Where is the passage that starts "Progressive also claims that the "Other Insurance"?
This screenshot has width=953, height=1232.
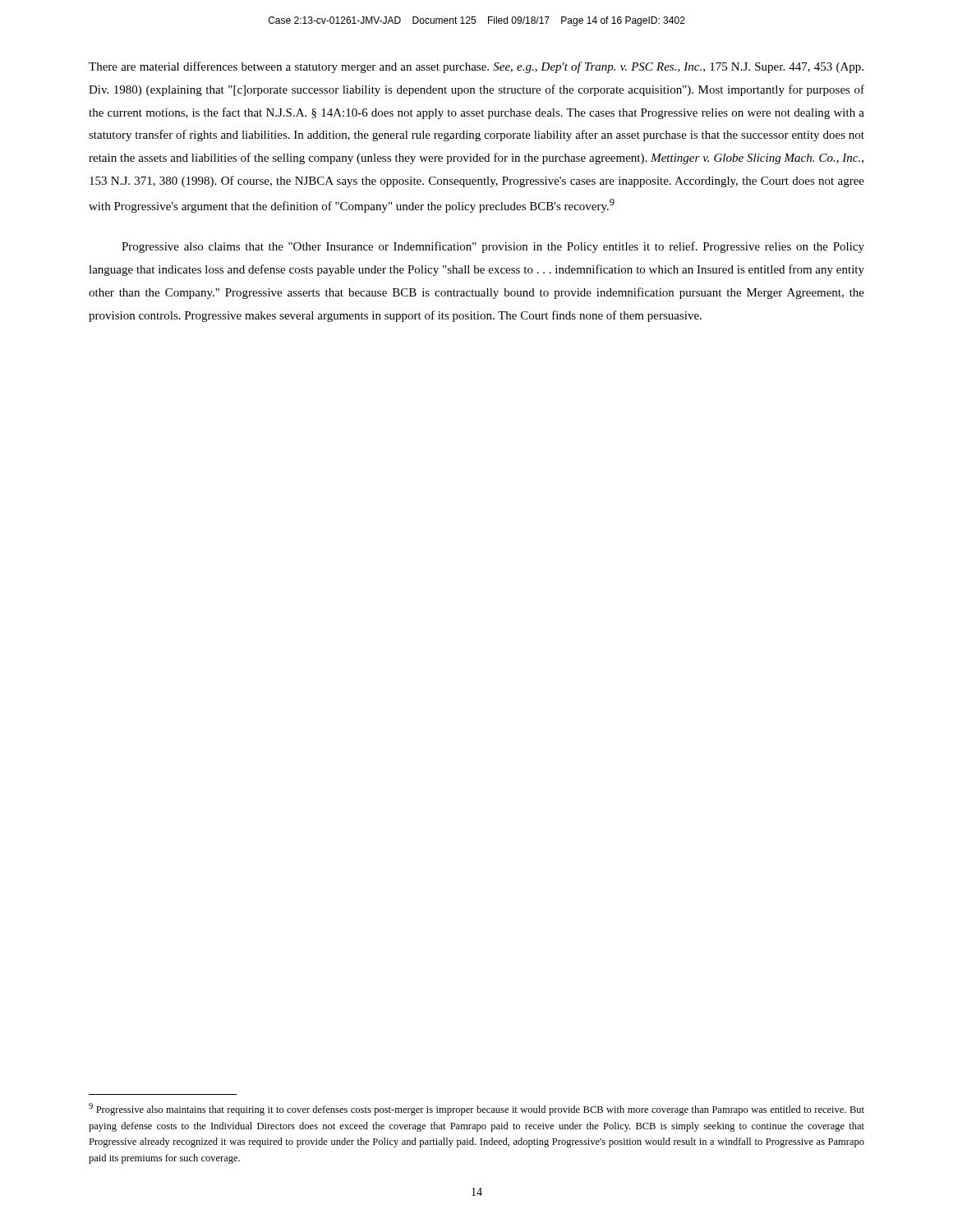click(476, 282)
